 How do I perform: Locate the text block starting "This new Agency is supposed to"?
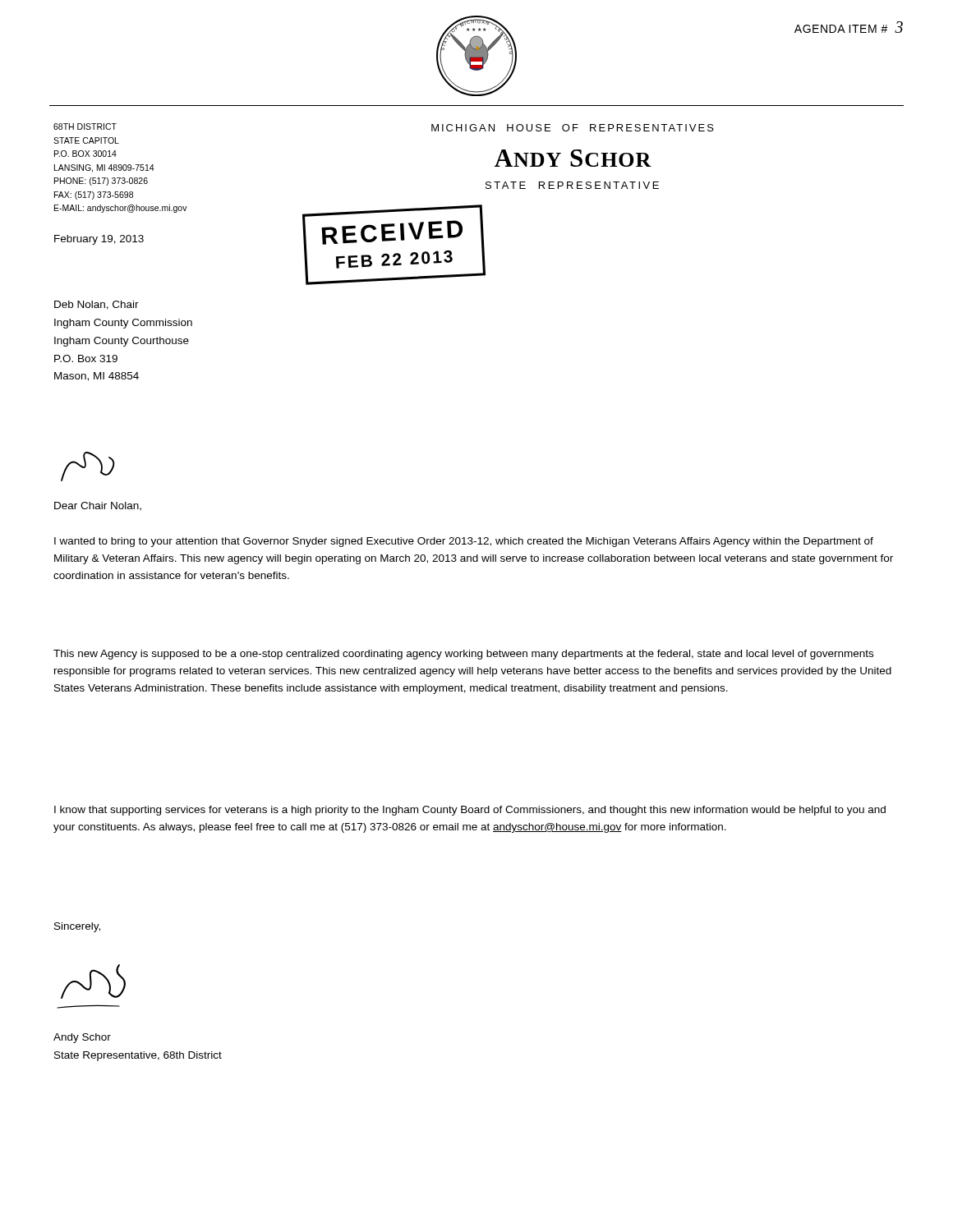472,671
